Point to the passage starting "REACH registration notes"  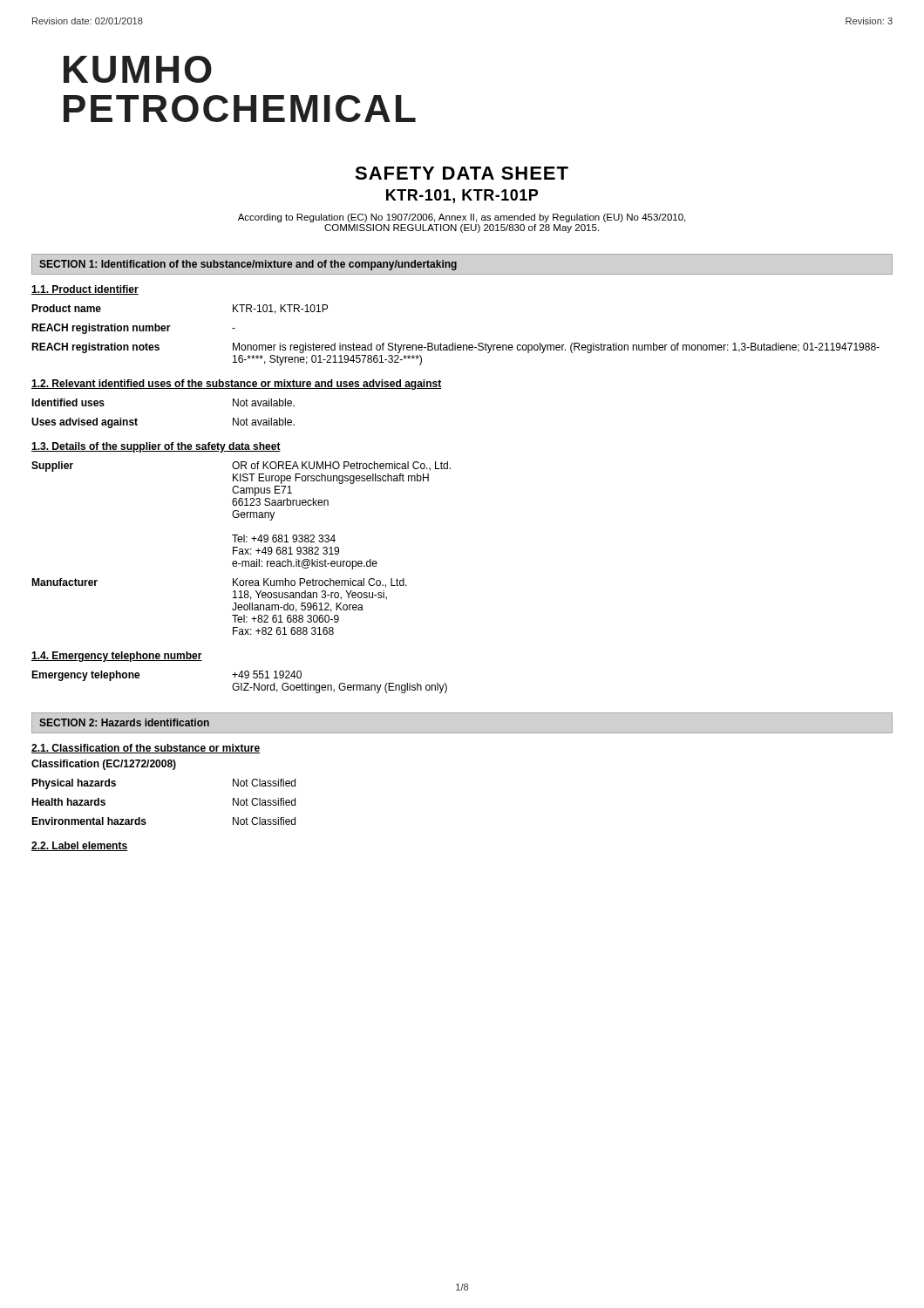coord(462,353)
